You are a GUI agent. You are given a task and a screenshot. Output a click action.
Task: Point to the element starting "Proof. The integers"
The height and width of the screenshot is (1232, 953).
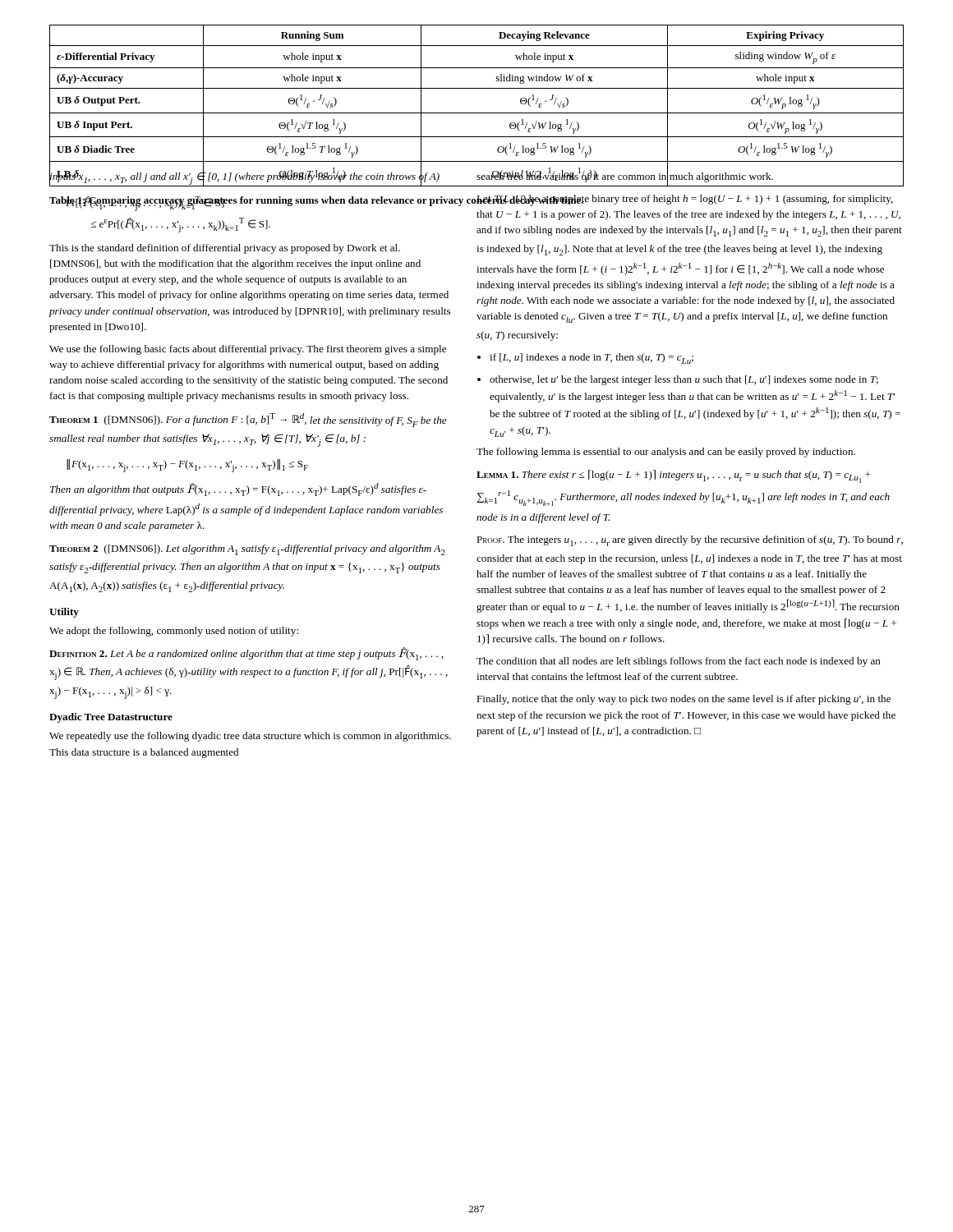(690, 635)
